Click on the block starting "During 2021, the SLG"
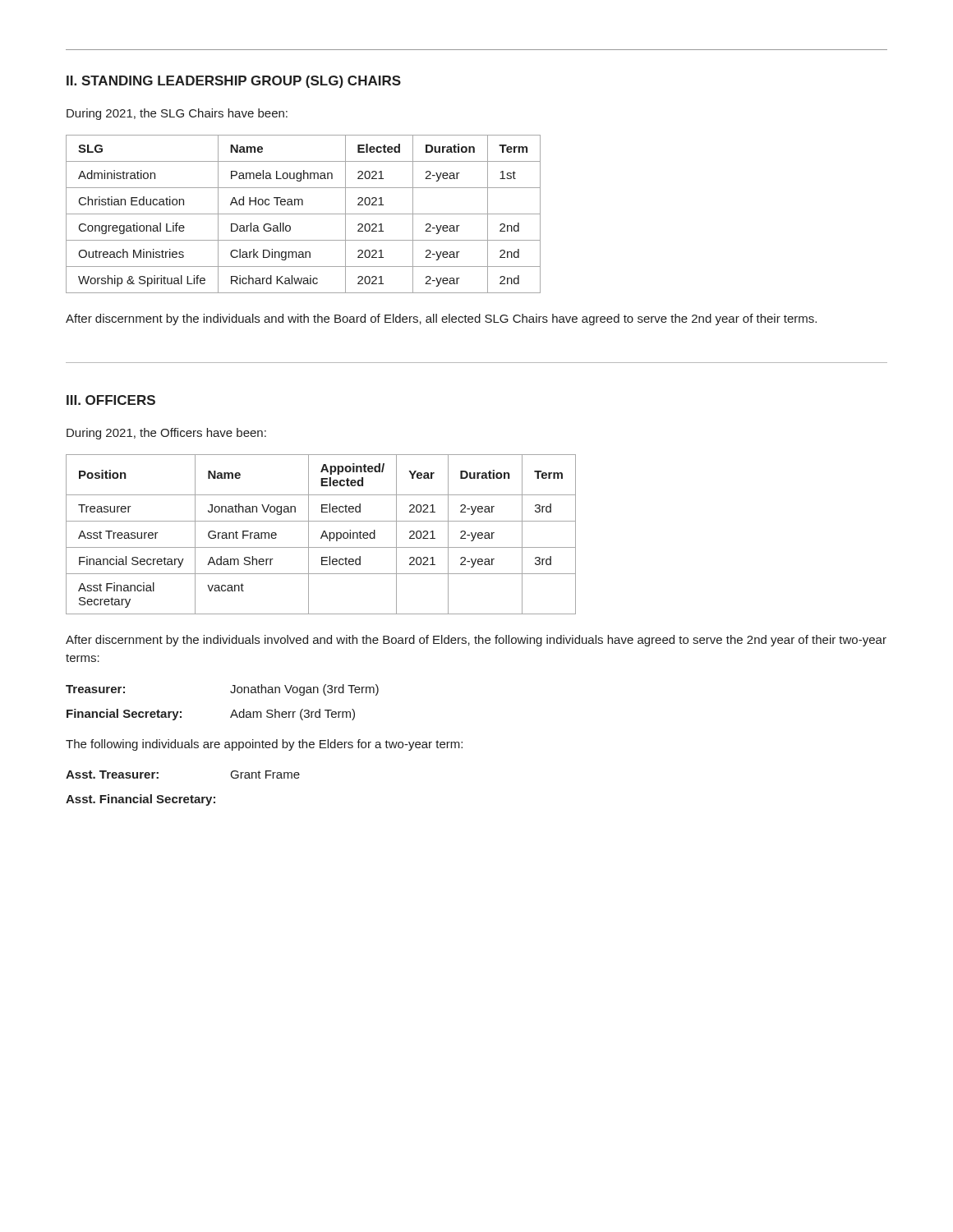The height and width of the screenshot is (1232, 953). pos(177,113)
